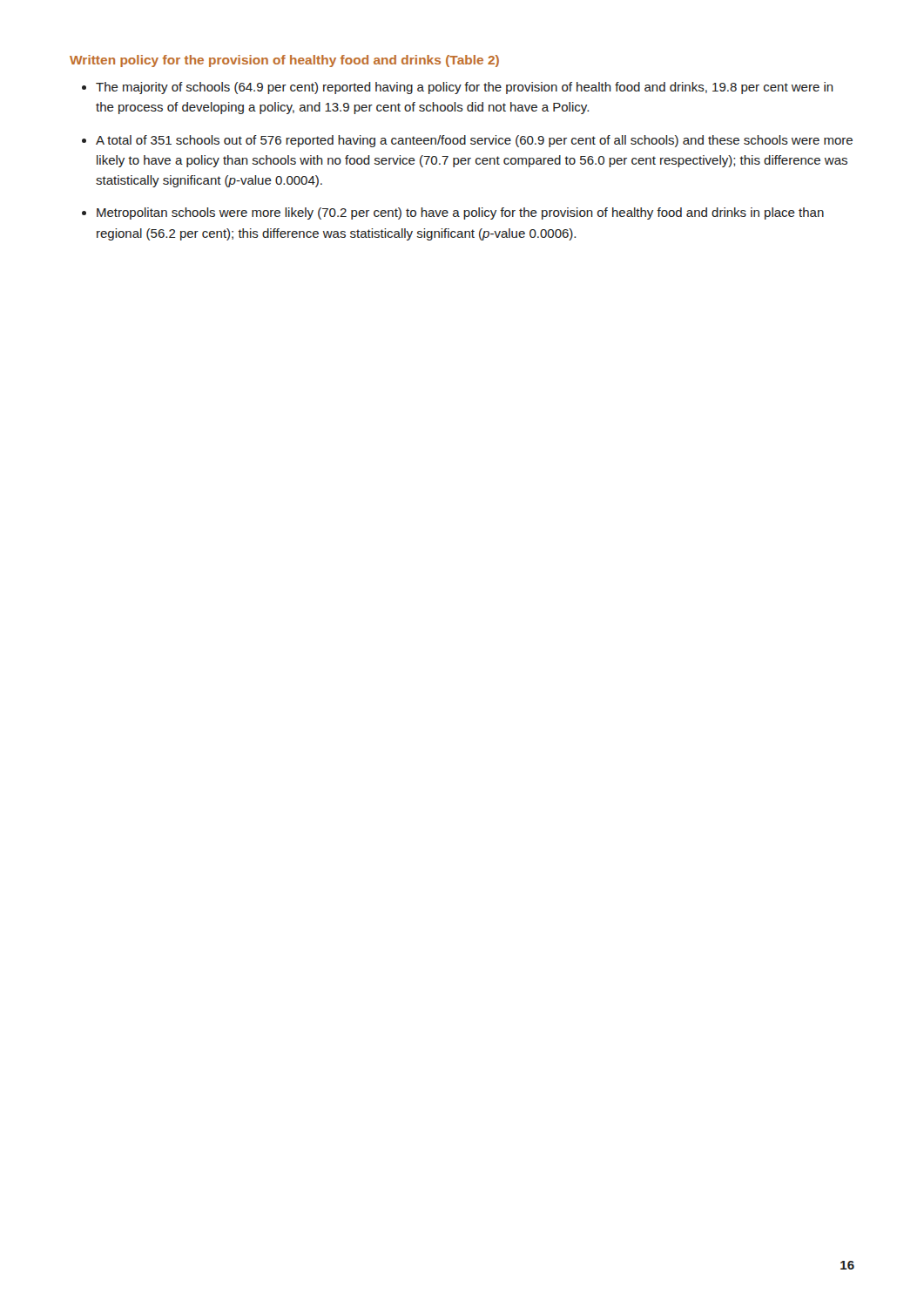Locate the element starting "A total of"

[x=475, y=160]
